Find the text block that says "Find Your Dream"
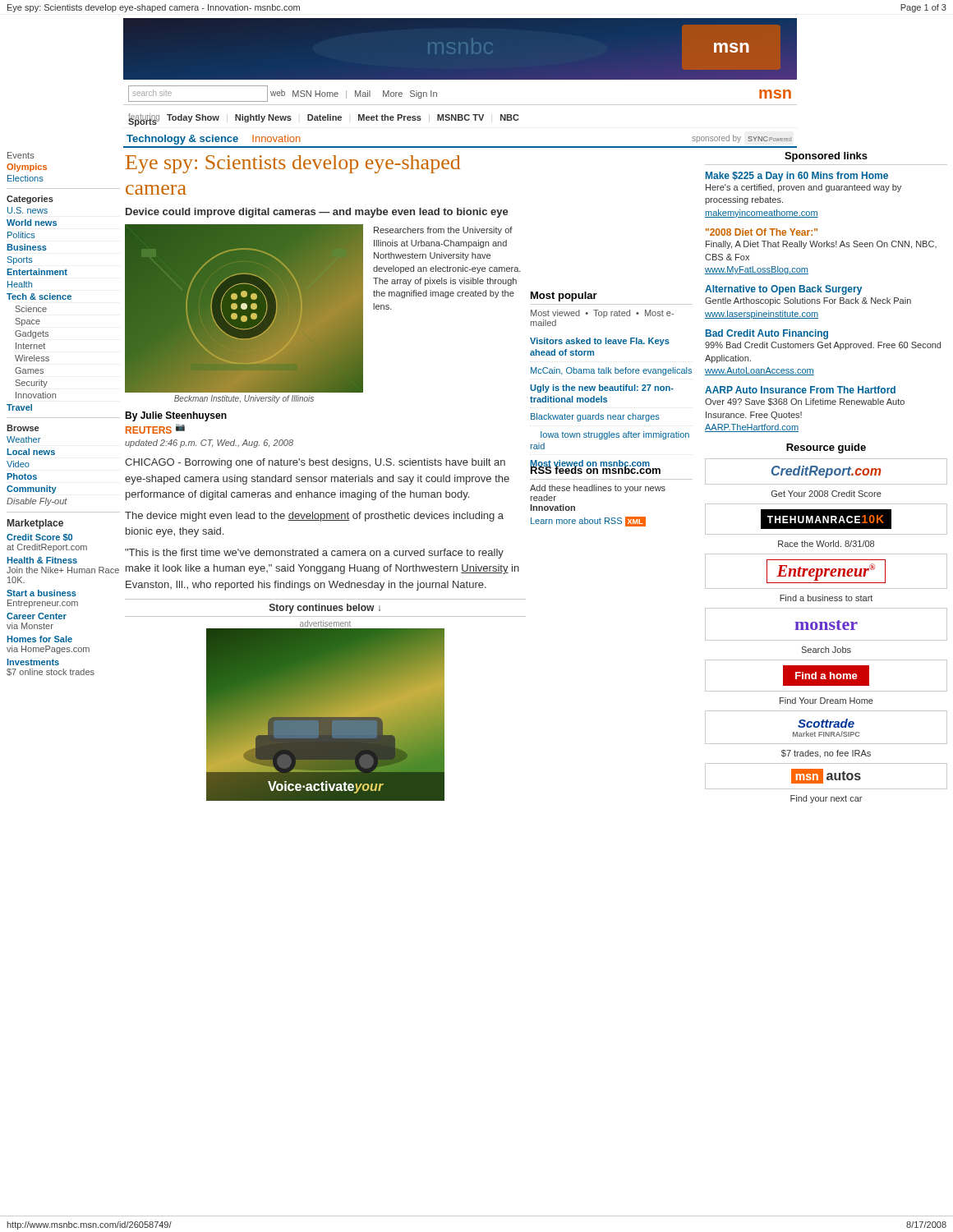The height and width of the screenshot is (1232, 953). 826,701
